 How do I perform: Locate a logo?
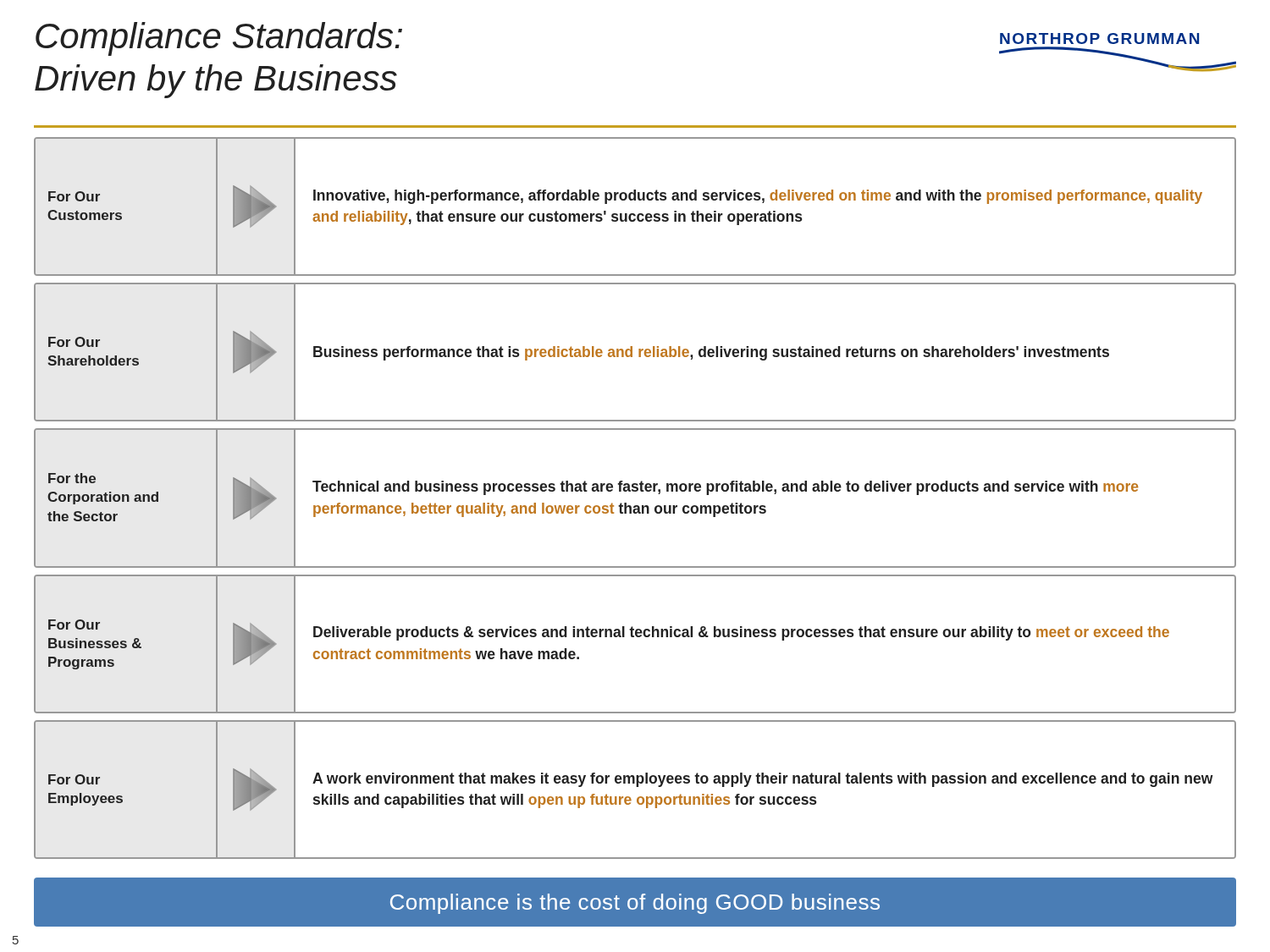[x=1118, y=46]
